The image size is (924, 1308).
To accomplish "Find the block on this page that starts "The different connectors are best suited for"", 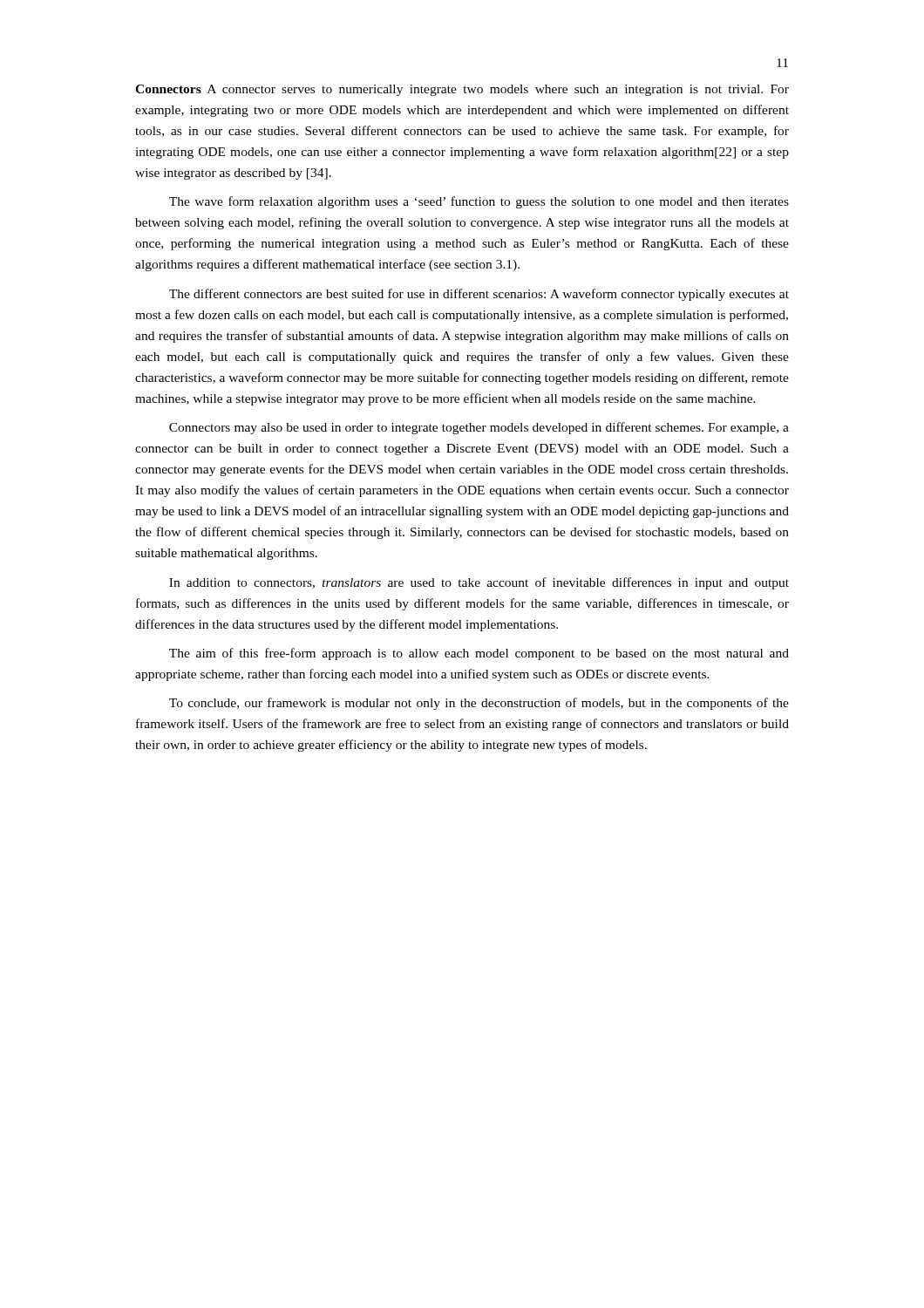I will 462,346.
